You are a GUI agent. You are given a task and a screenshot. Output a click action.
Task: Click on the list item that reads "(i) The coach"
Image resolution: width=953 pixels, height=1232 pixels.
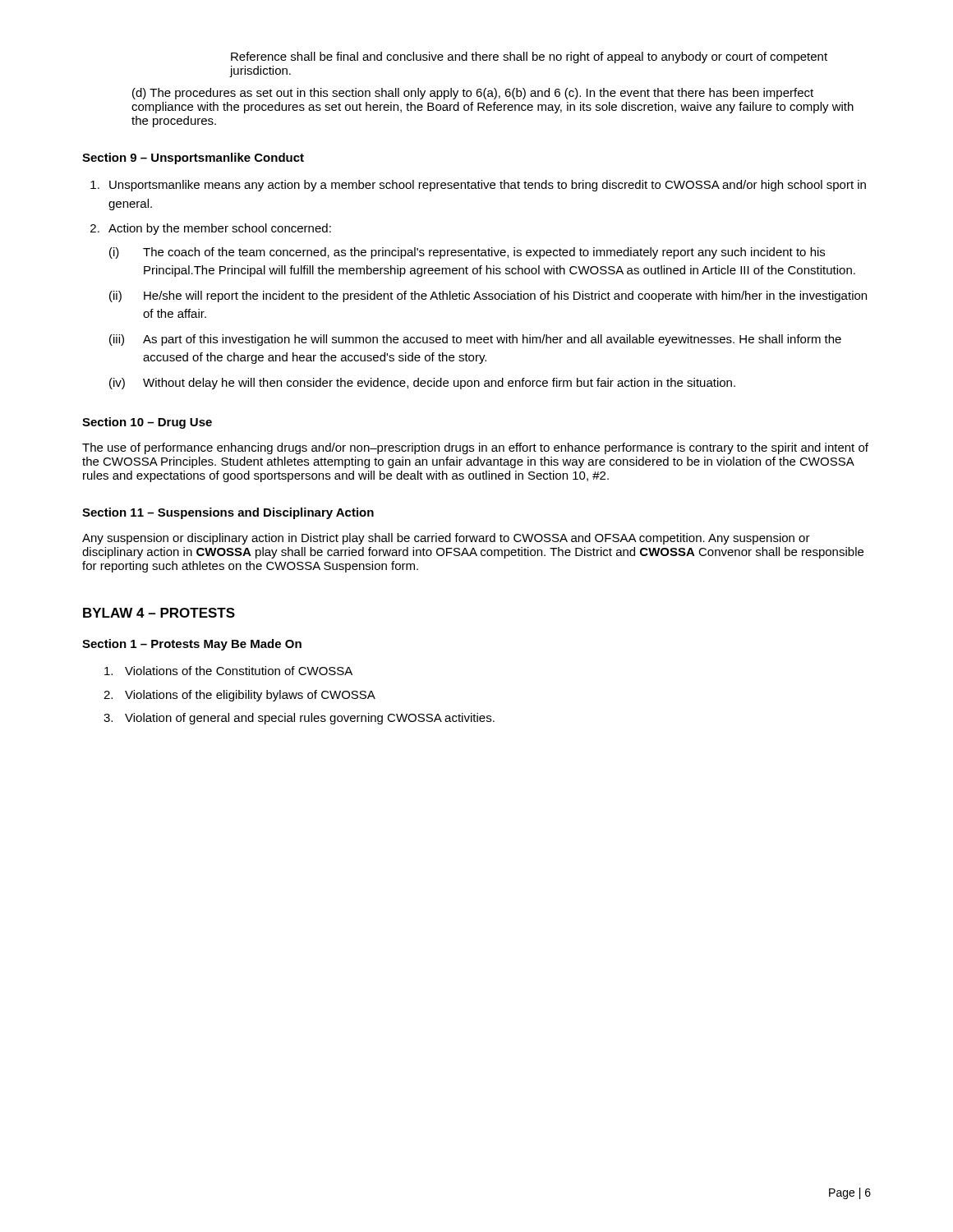tap(490, 261)
